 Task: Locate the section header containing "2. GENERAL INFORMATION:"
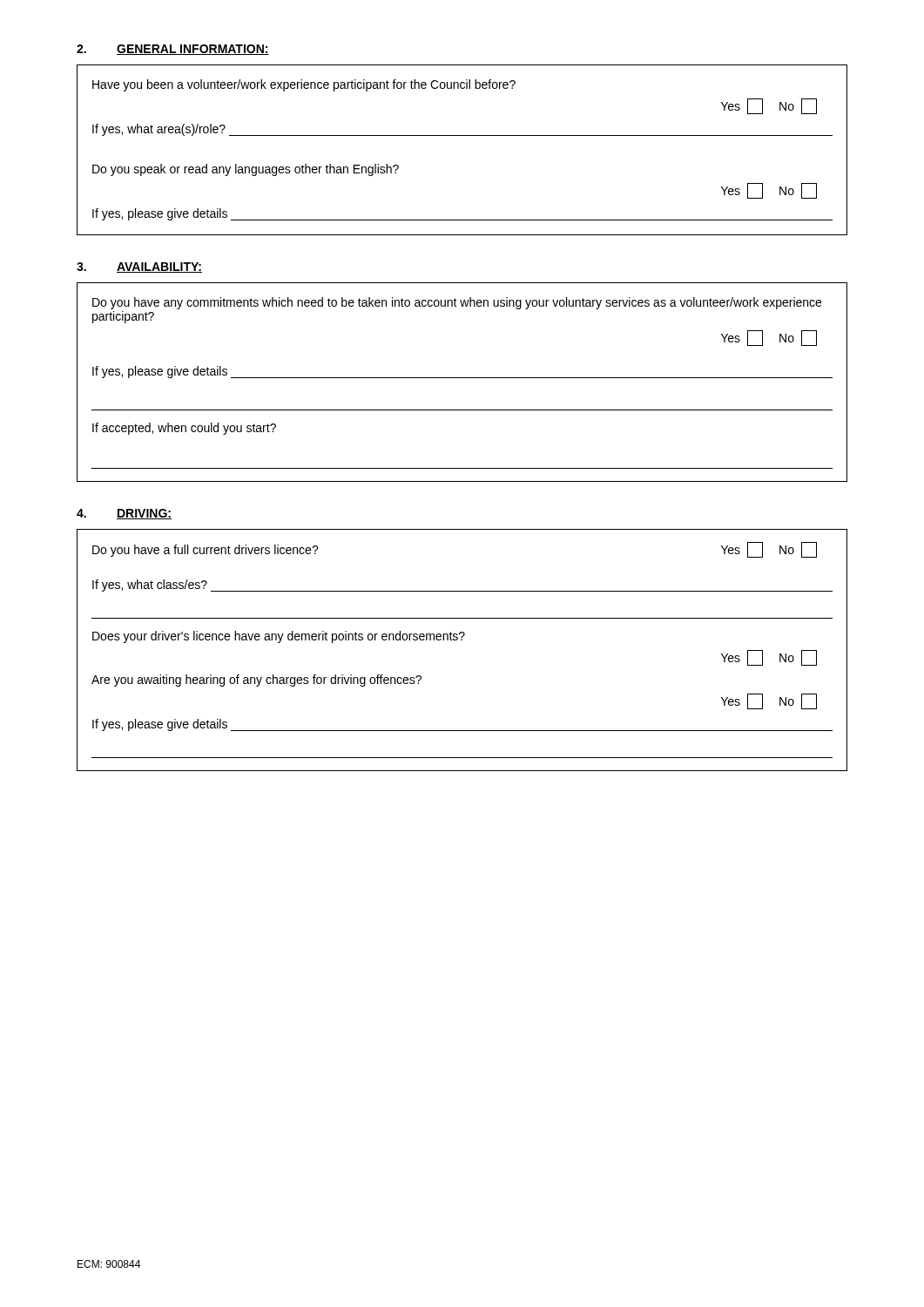point(173,49)
